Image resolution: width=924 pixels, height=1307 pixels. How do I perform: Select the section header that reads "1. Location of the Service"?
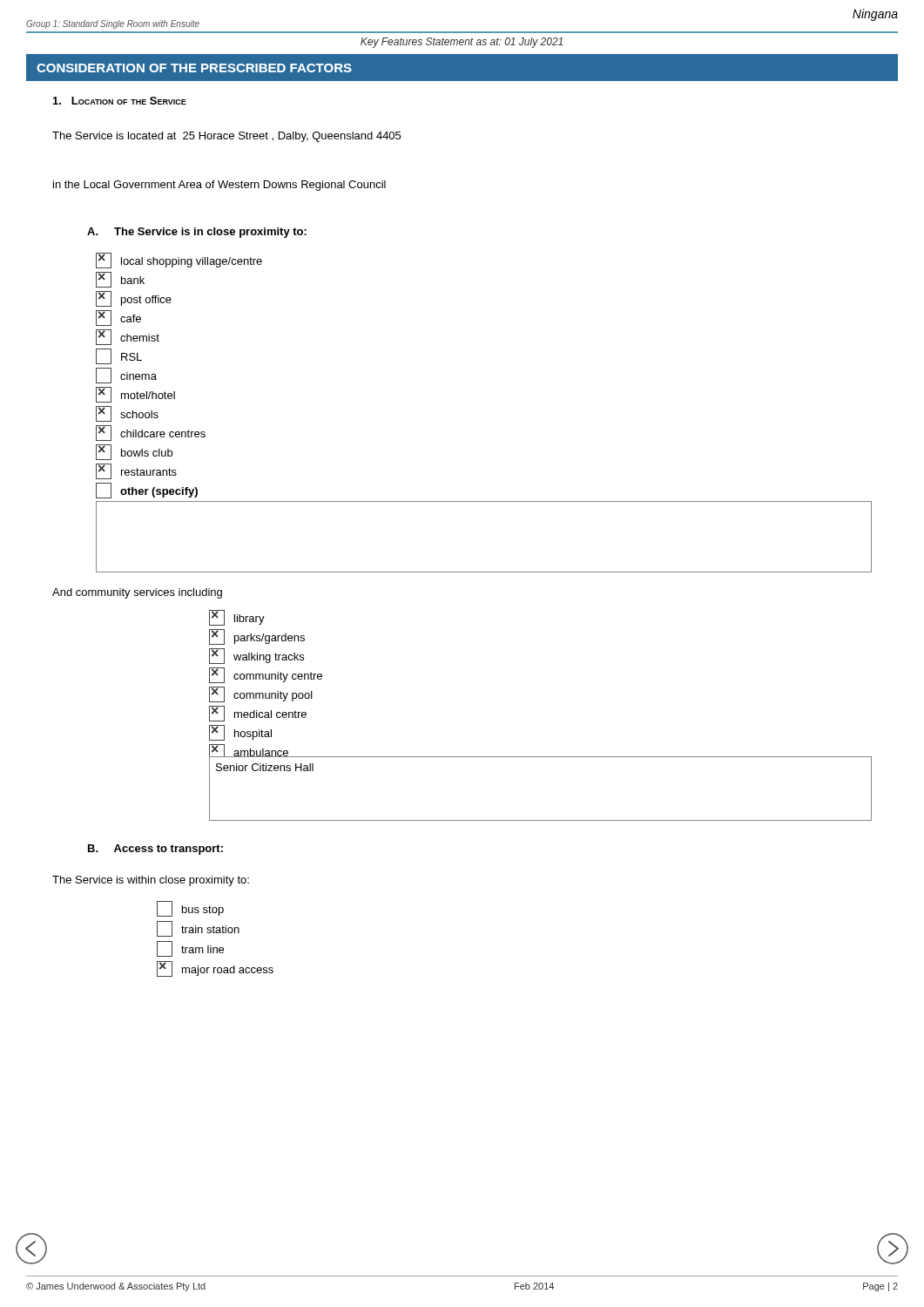tap(119, 101)
